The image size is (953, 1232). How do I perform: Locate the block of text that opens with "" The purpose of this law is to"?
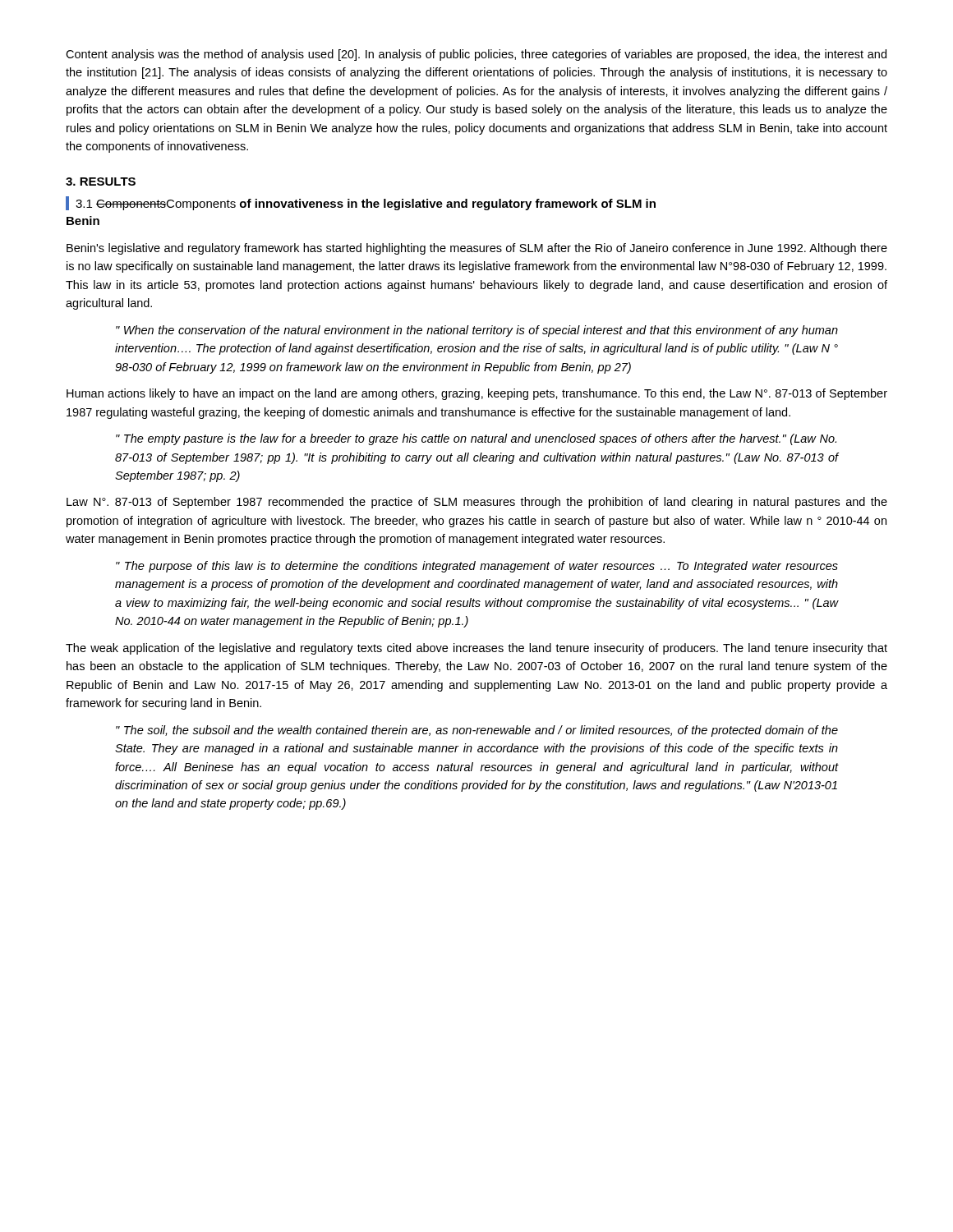click(x=476, y=594)
